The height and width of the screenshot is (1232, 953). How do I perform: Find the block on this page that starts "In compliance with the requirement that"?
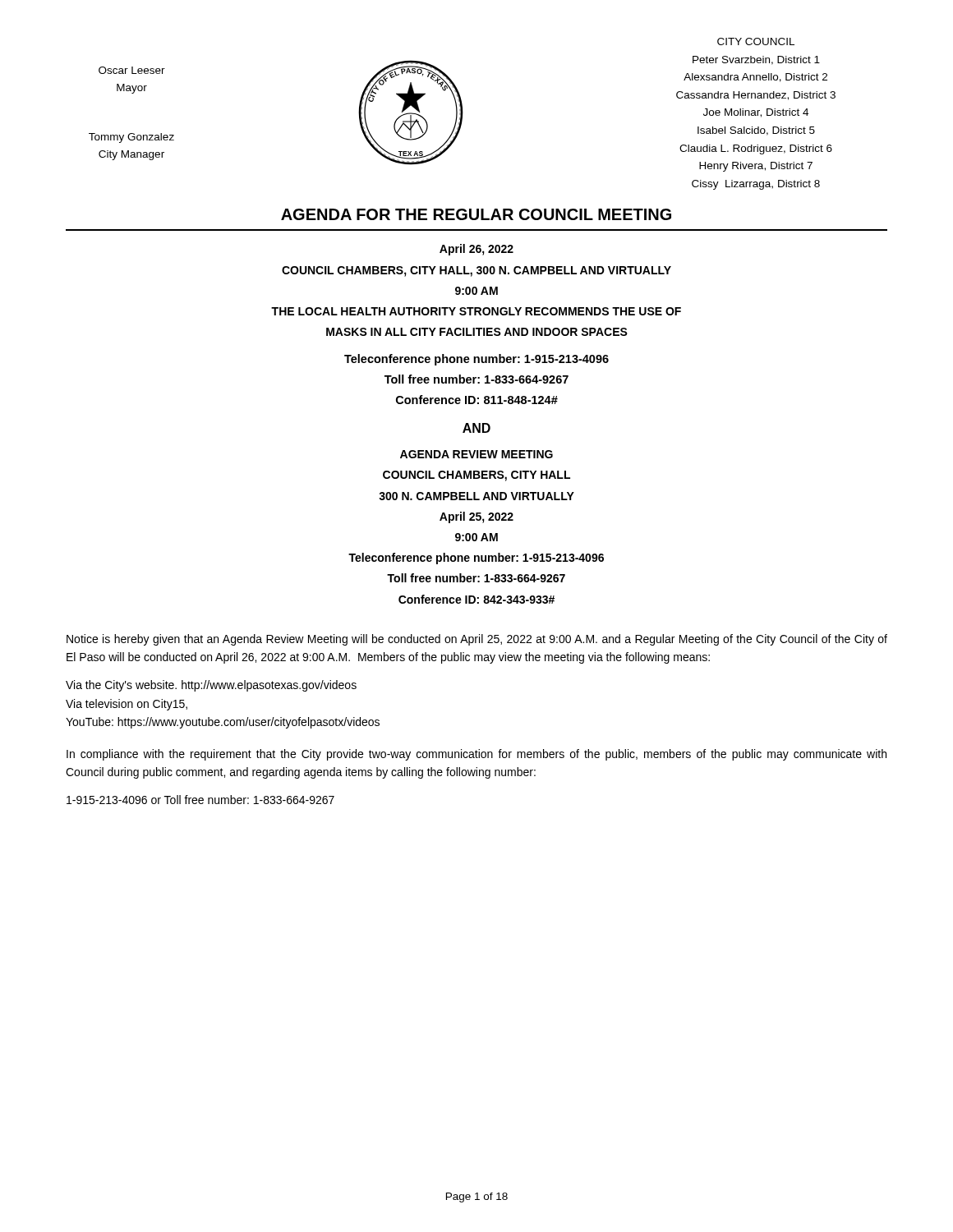pyautogui.click(x=476, y=763)
